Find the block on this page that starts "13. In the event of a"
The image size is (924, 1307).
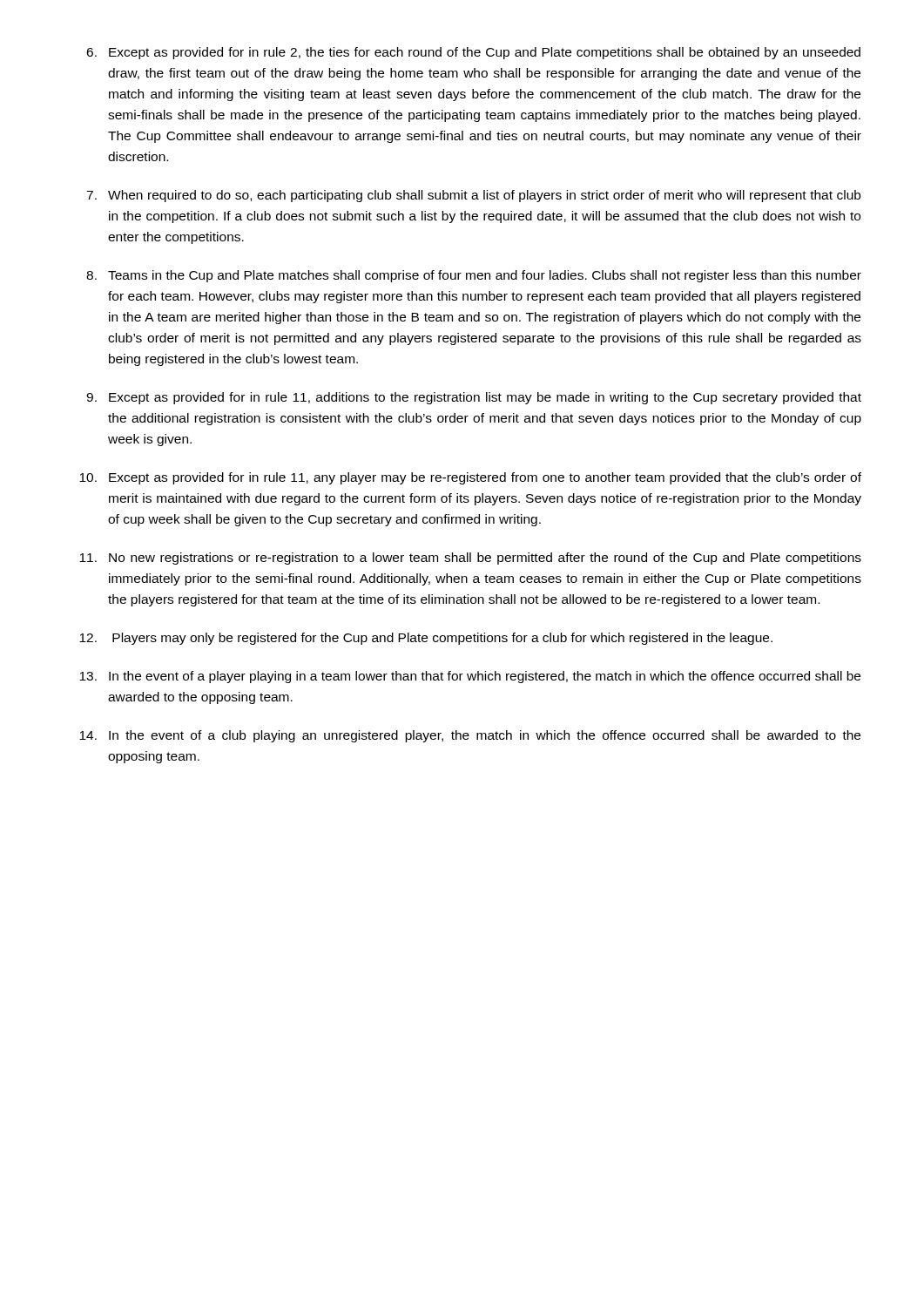click(462, 687)
